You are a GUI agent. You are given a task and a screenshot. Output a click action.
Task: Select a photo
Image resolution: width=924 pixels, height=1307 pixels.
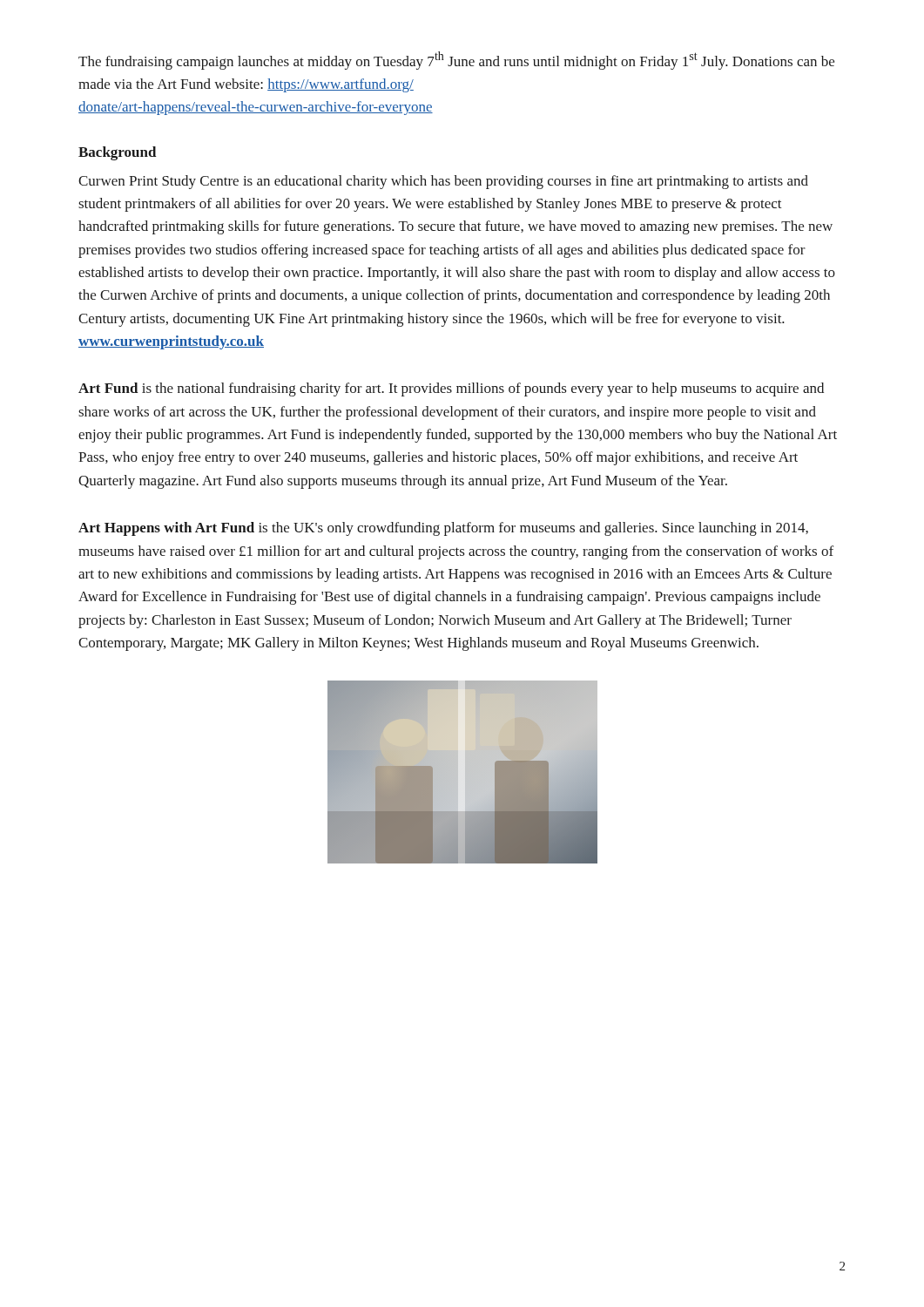tap(462, 772)
